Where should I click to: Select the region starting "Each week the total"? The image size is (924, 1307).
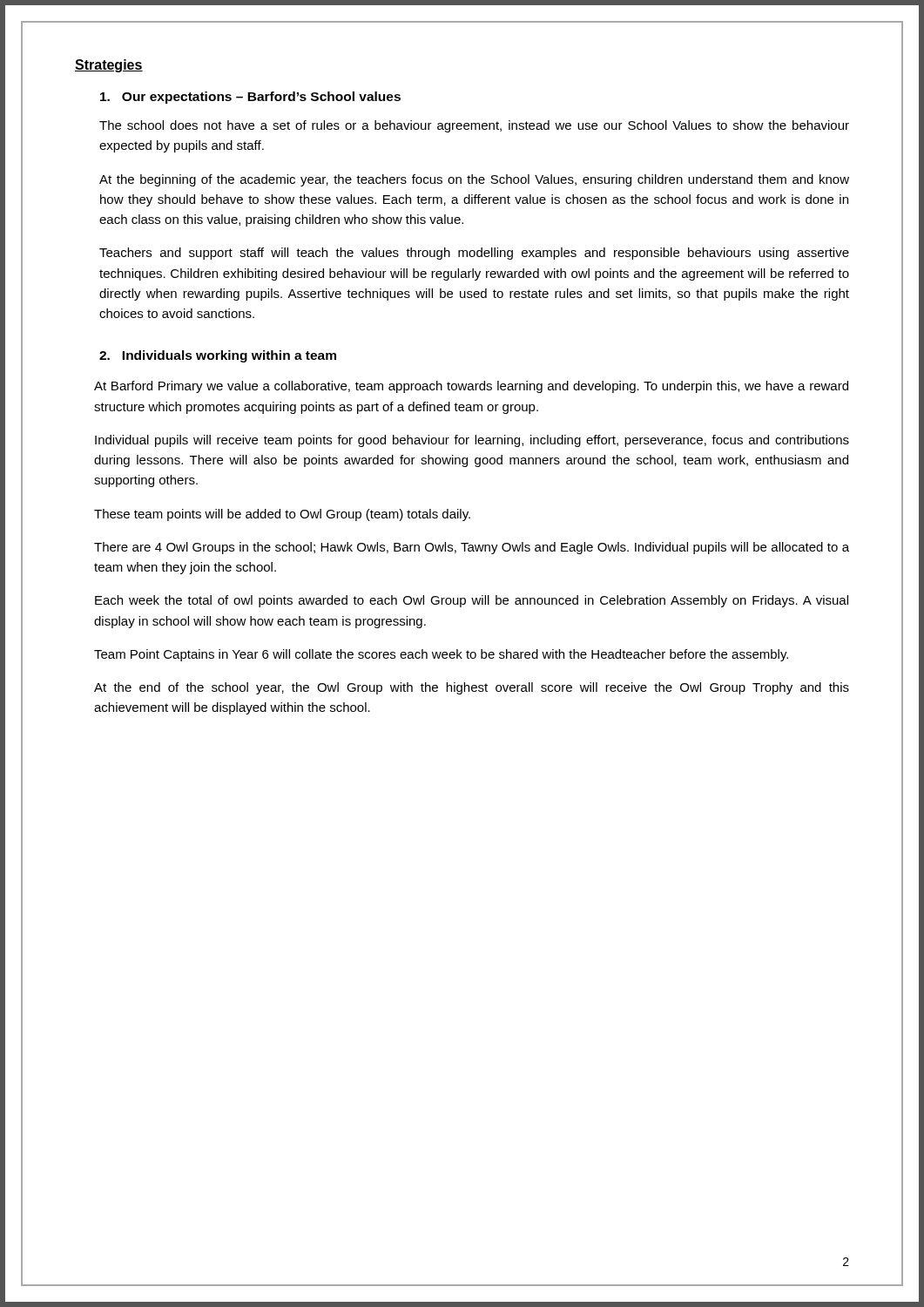coord(472,610)
